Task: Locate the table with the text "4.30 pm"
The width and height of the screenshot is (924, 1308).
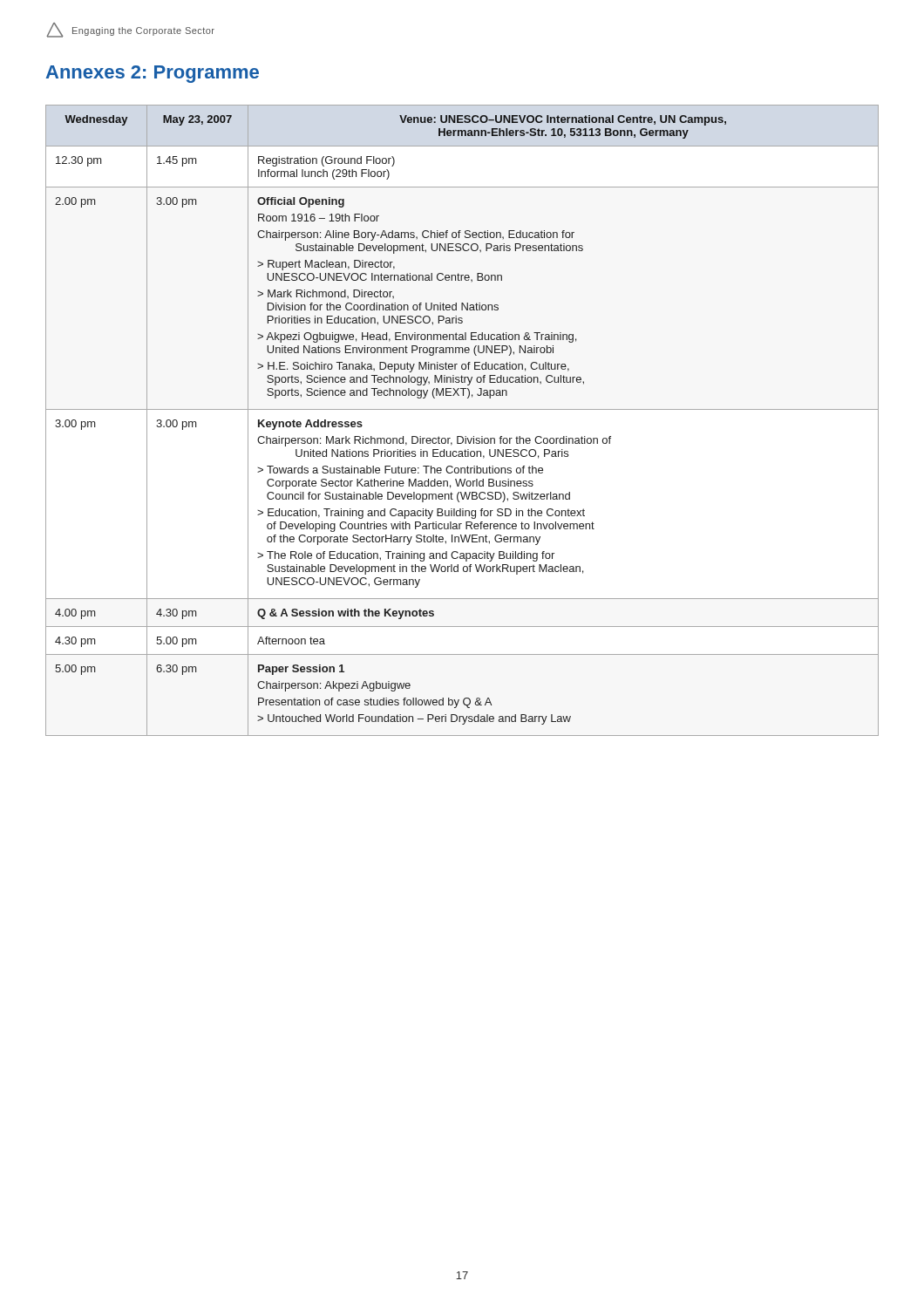Action: pyautogui.click(x=462, y=420)
